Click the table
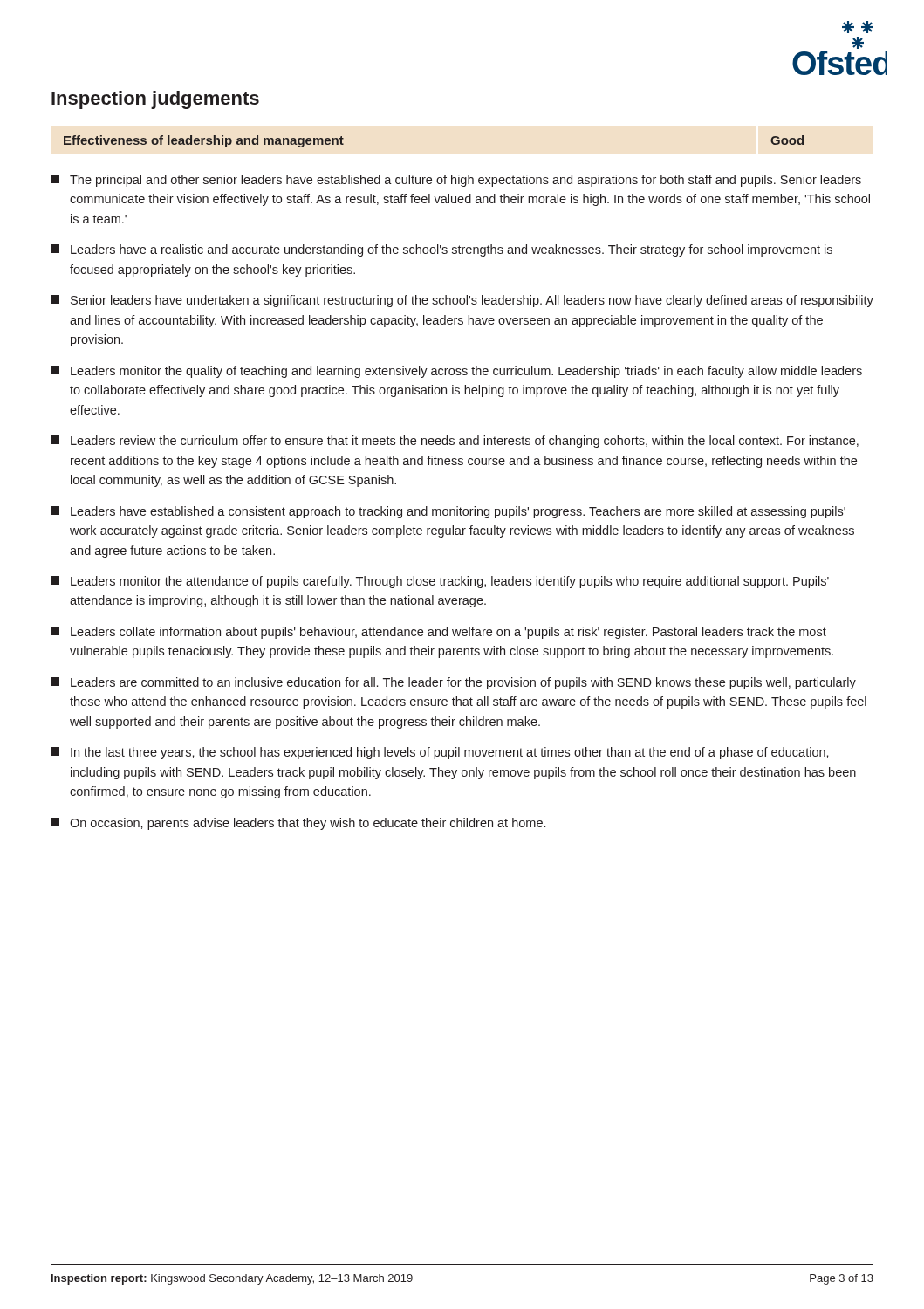This screenshot has width=924, height=1309. (x=462, y=140)
